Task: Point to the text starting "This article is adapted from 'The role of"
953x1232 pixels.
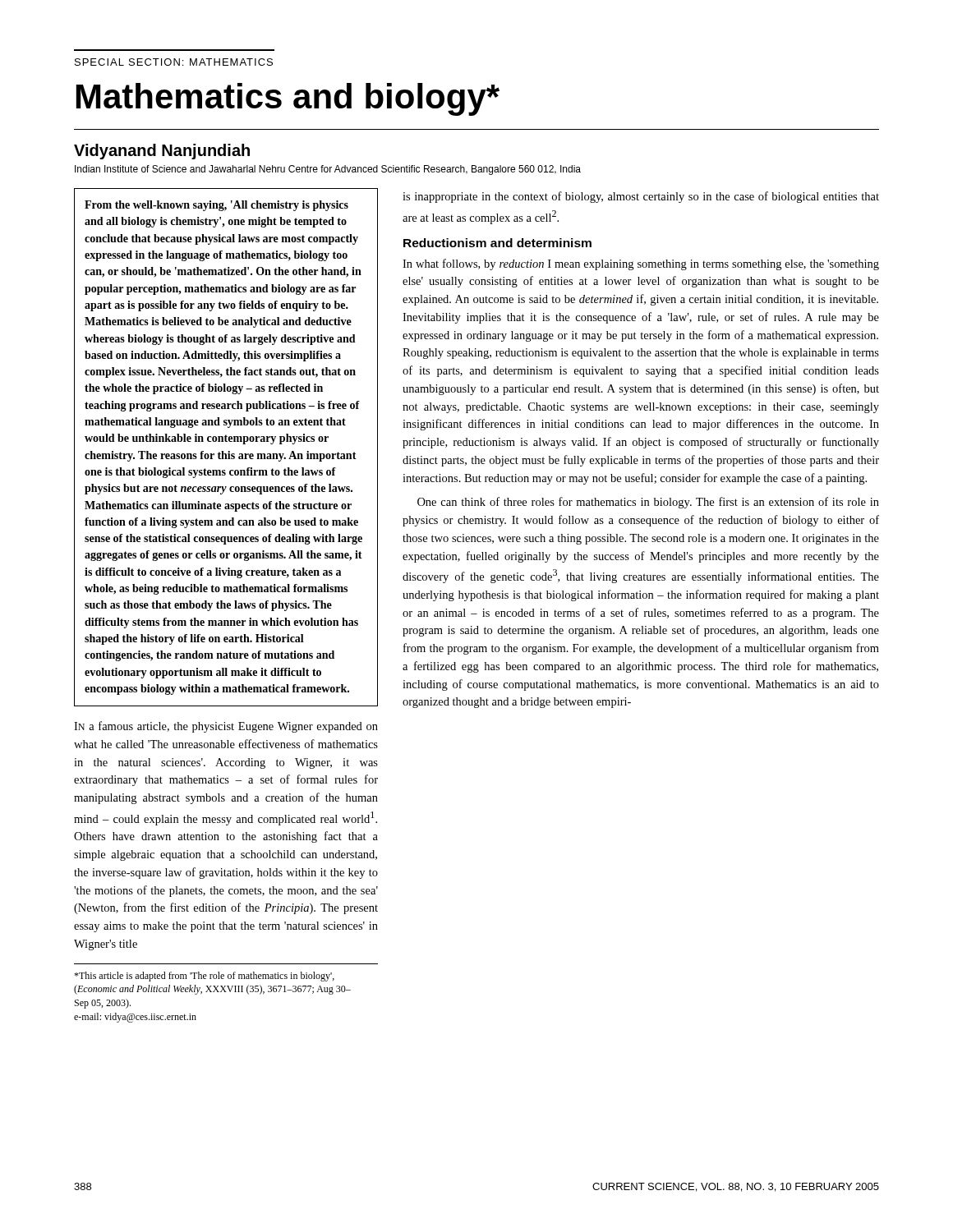Action: 212,996
